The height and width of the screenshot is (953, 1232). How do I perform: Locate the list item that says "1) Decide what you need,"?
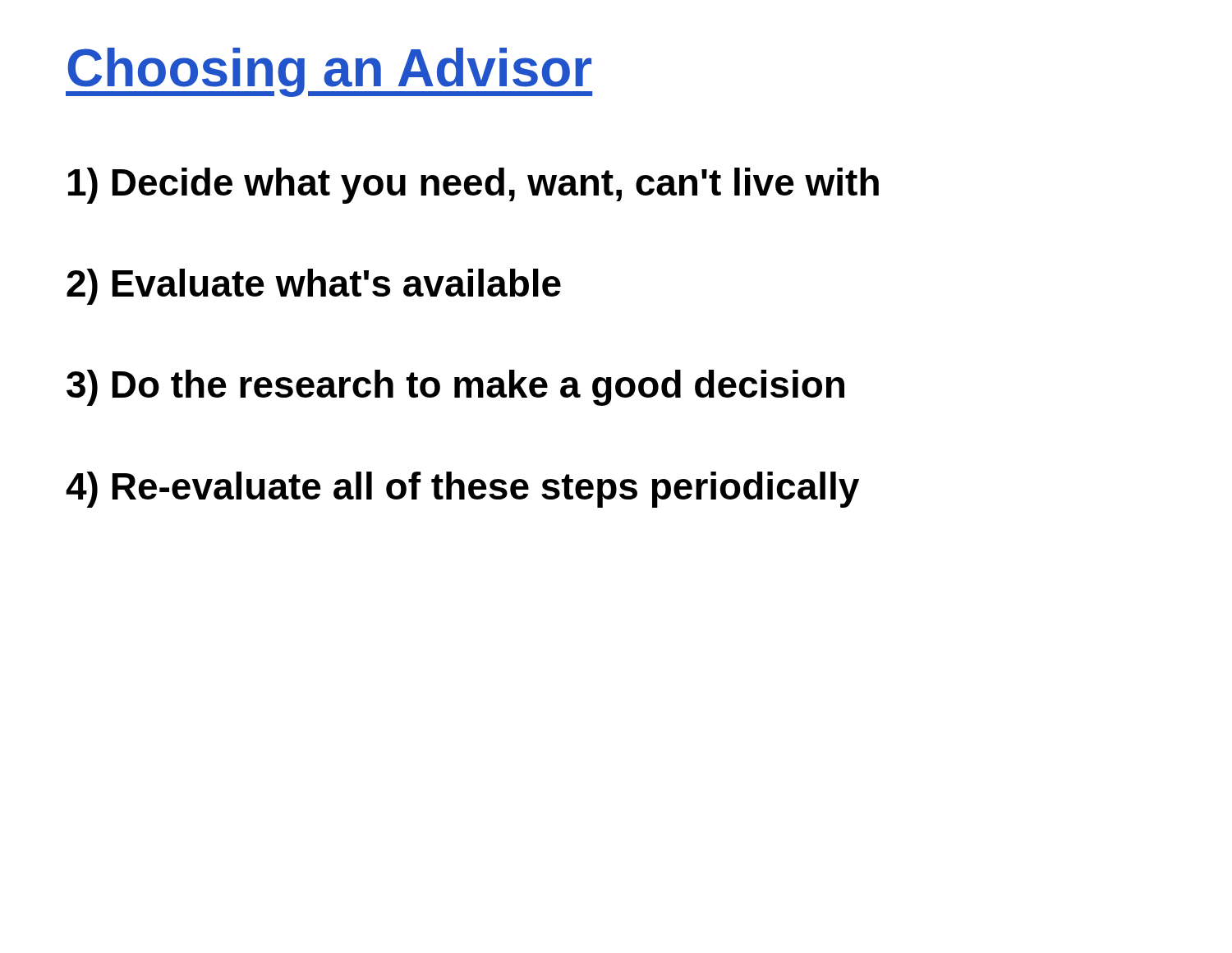click(x=473, y=182)
